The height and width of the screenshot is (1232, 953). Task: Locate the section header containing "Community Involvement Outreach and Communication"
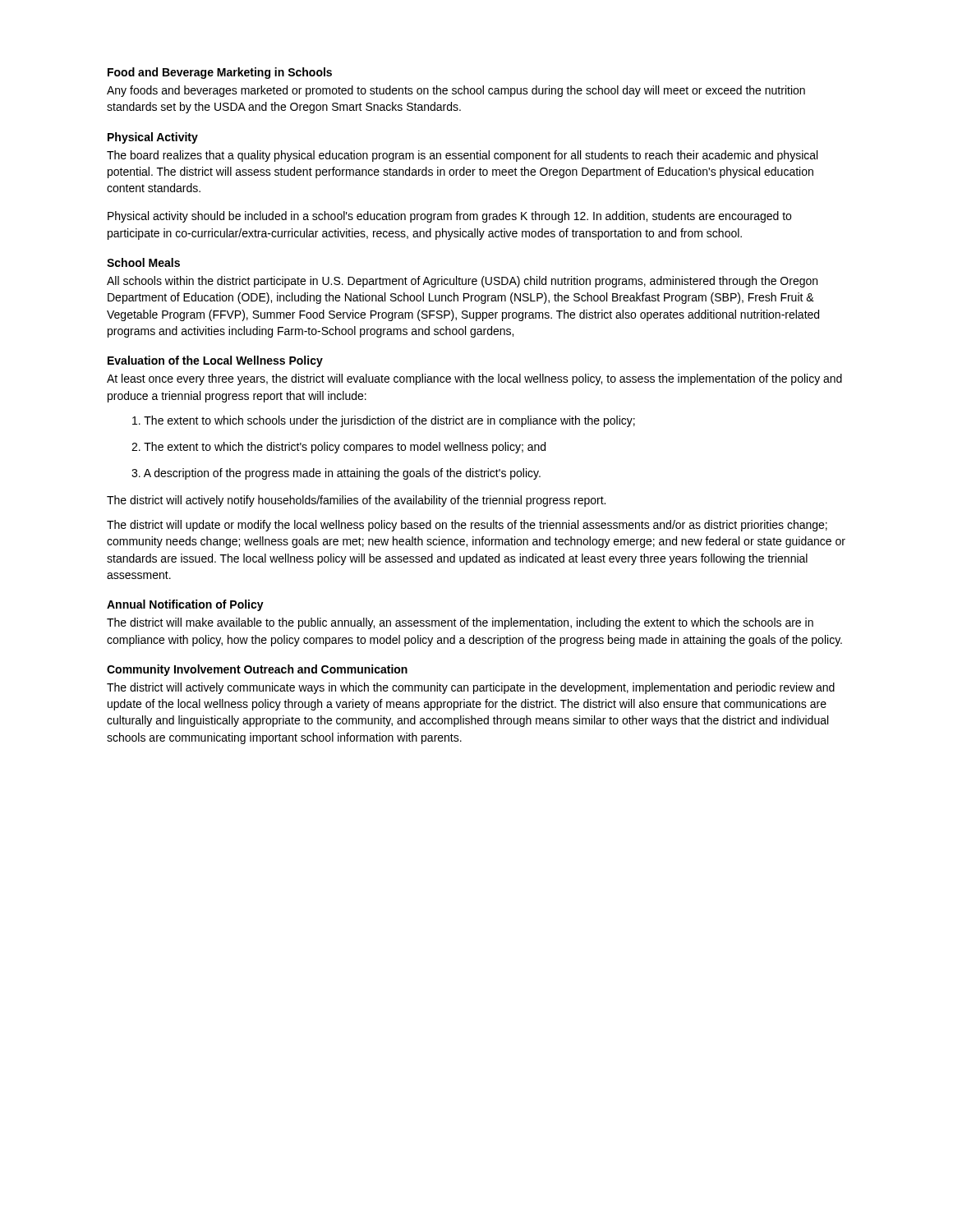257,669
